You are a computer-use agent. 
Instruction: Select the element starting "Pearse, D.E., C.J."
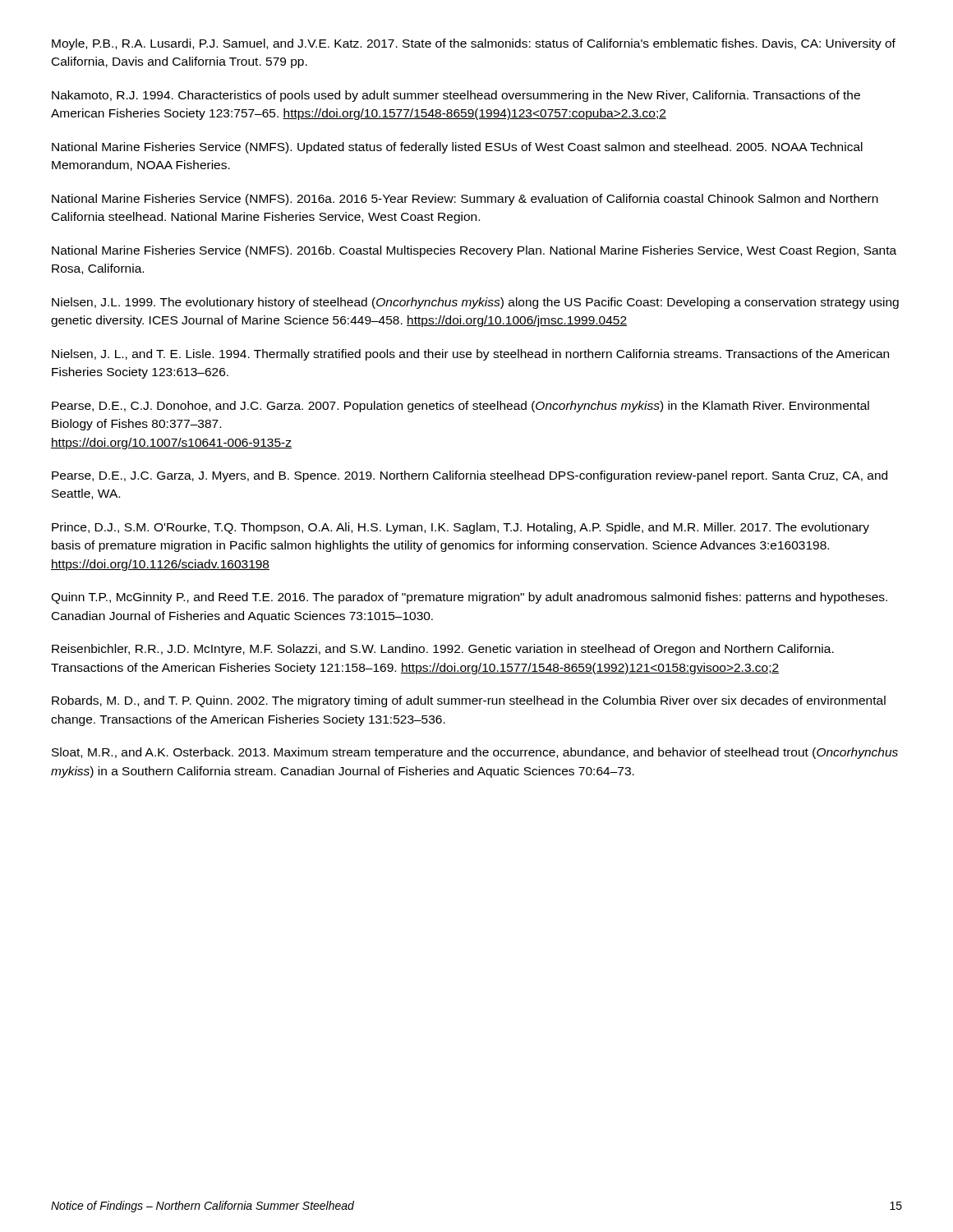click(x=460, y=407)
